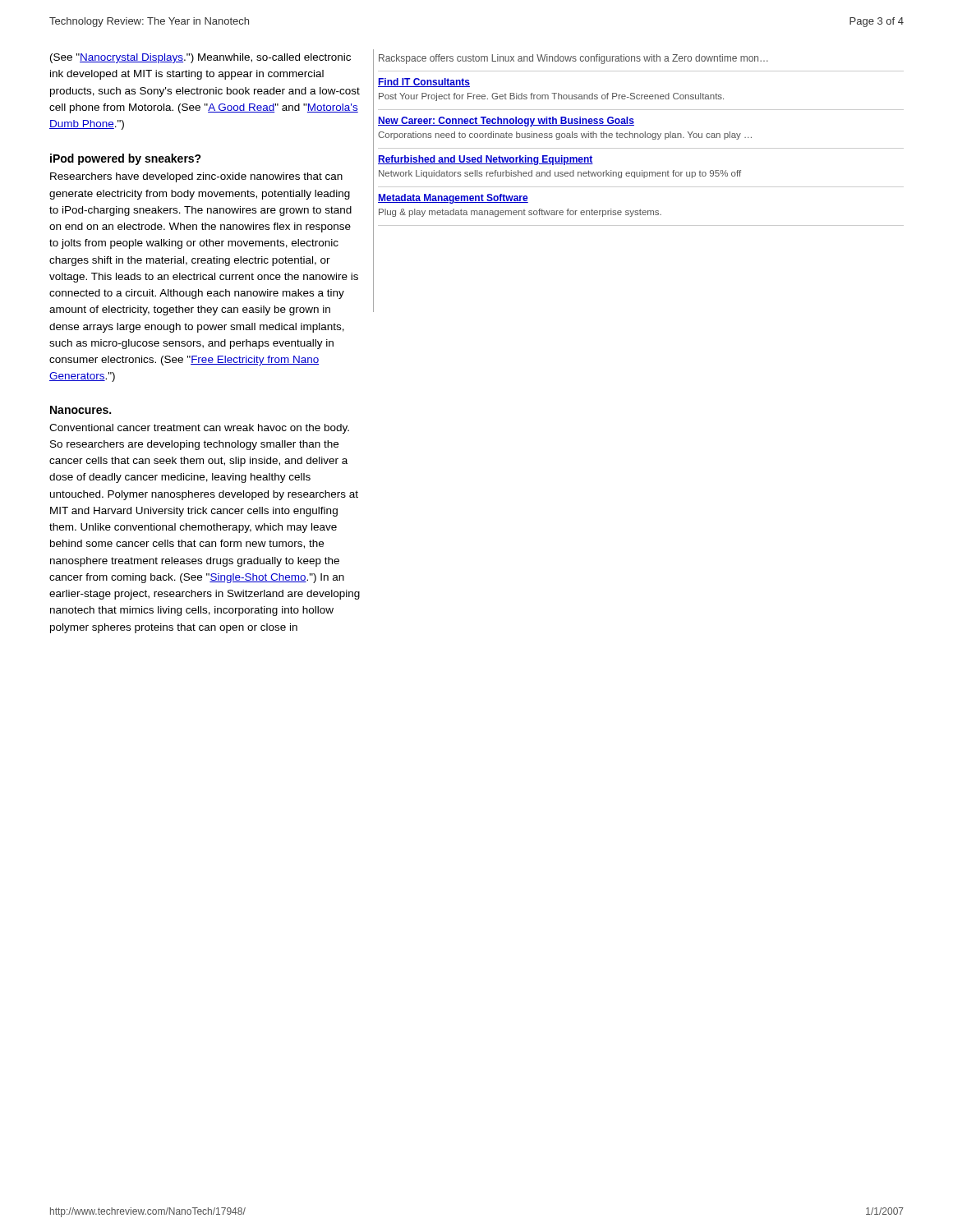
Task: Where is the passage that starts "Metadata Management Software Plug"?
Action: coord(641,205)
